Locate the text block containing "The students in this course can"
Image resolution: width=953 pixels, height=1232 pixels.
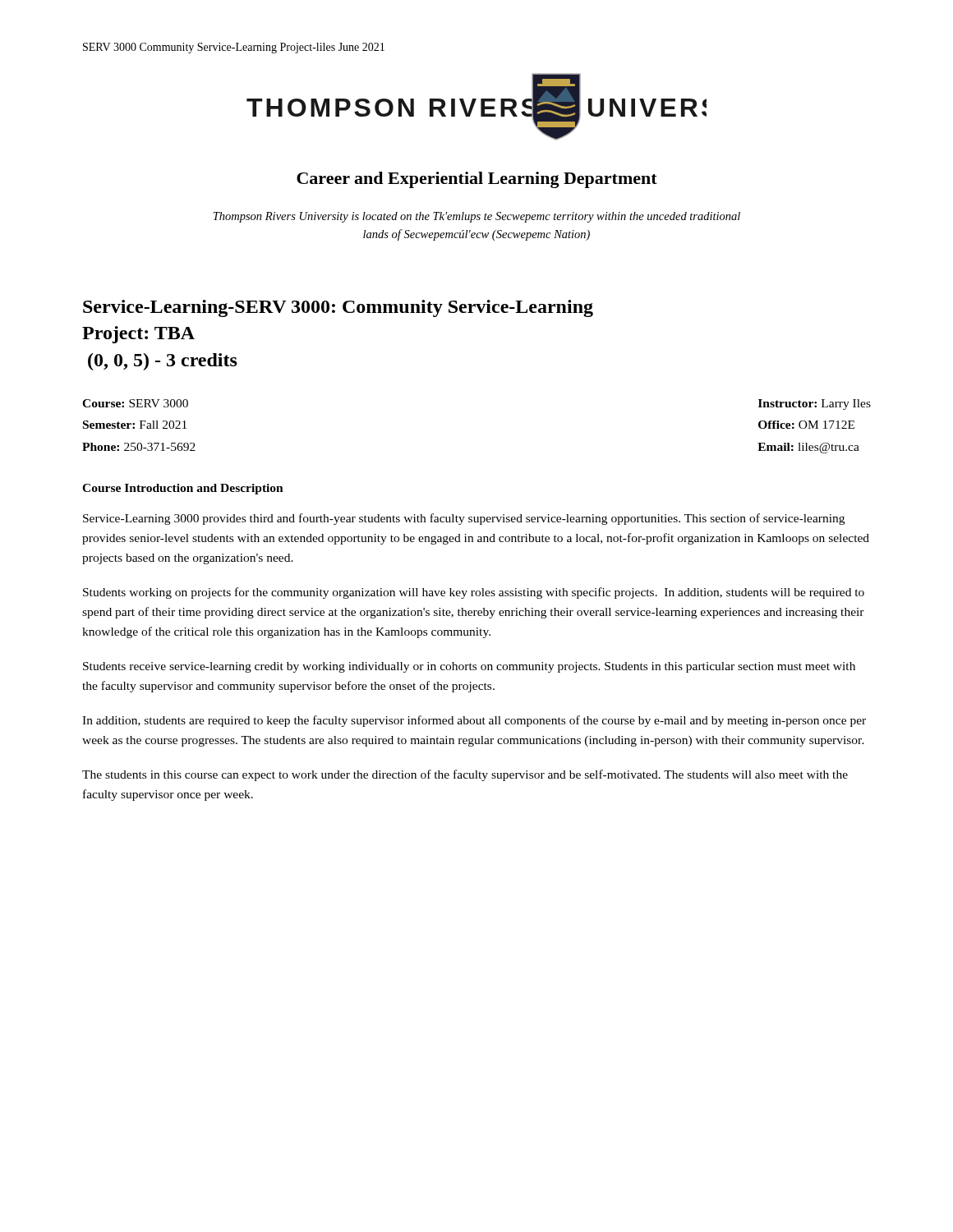476,784
